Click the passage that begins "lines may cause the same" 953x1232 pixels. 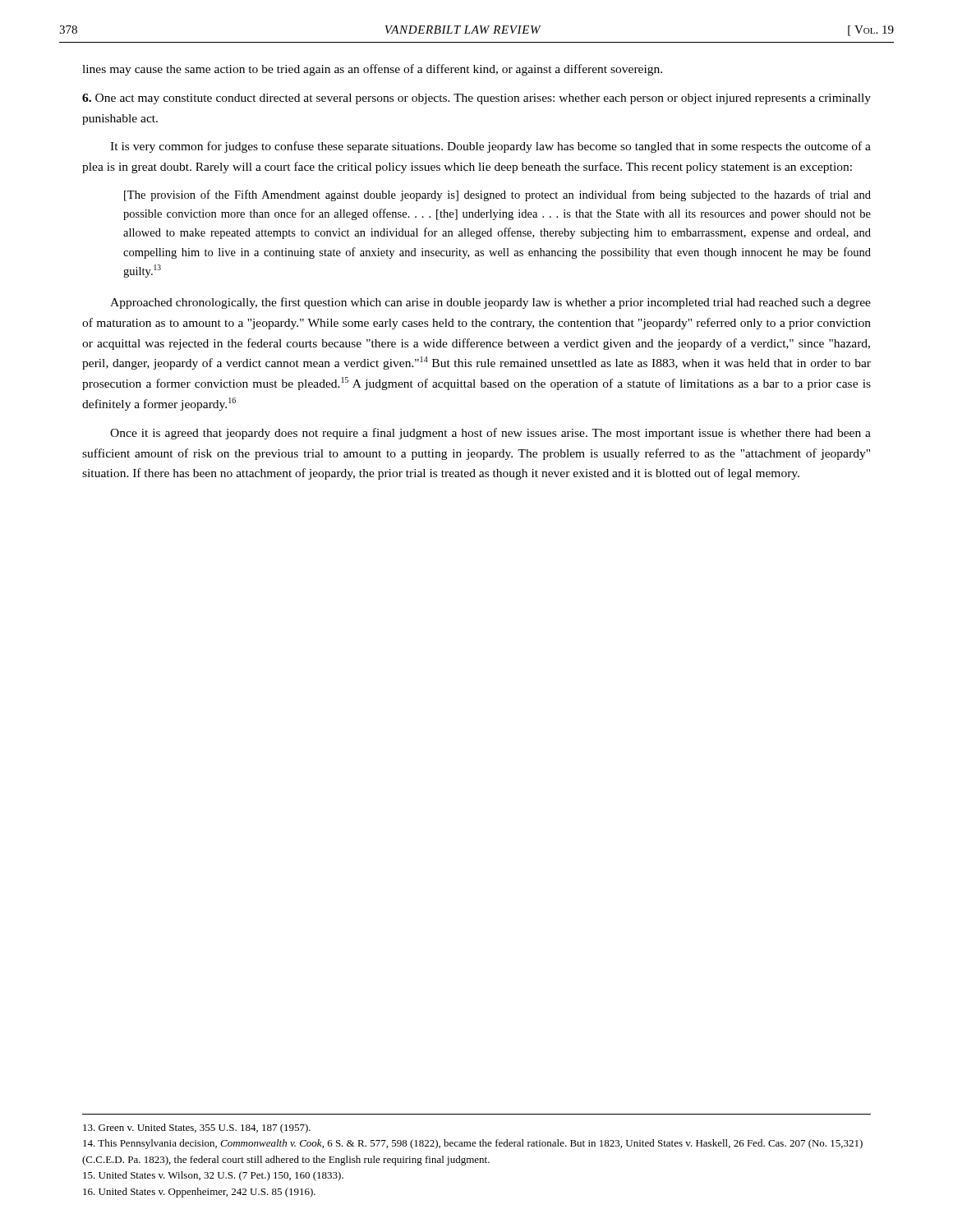tap(476, 69)
